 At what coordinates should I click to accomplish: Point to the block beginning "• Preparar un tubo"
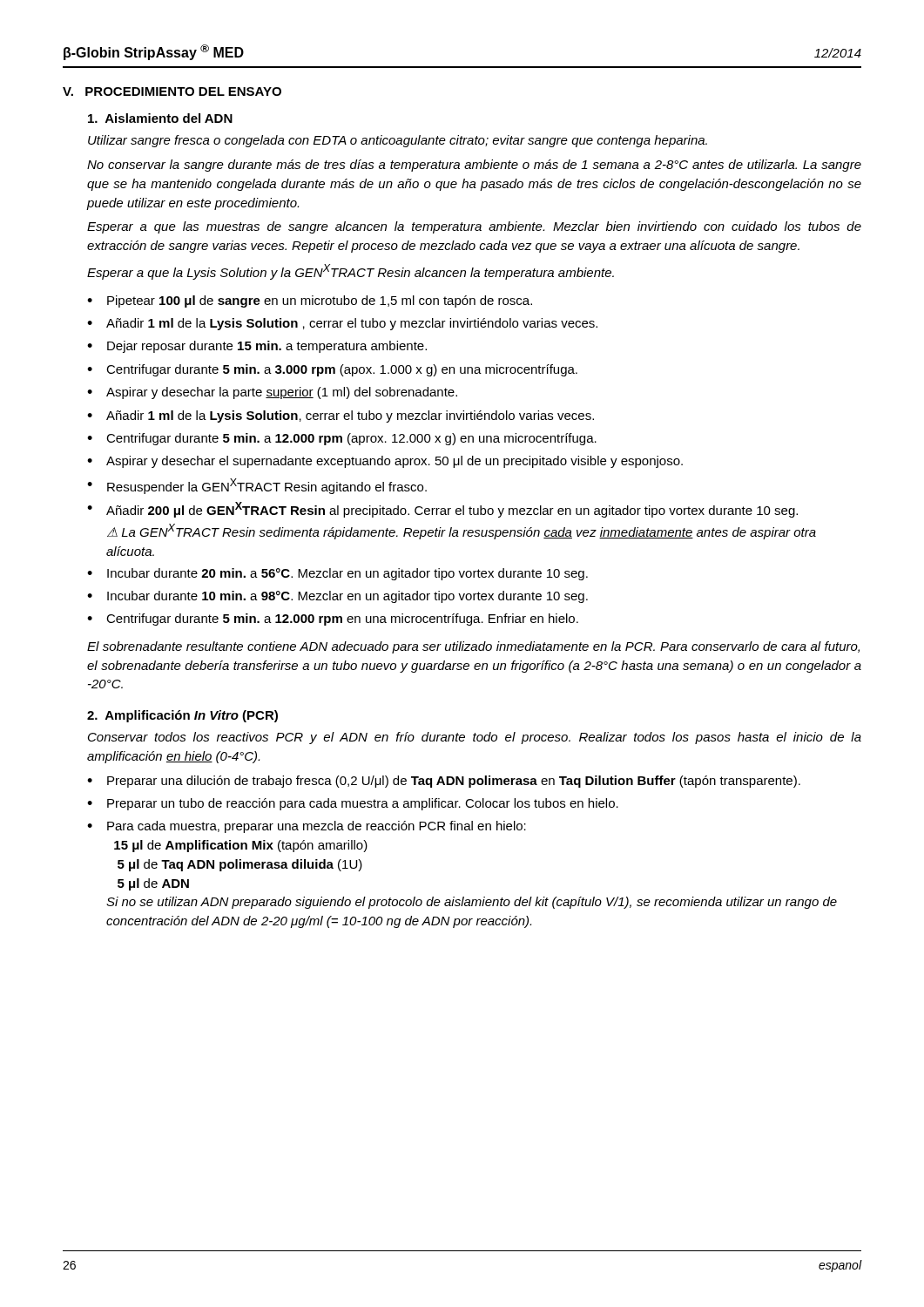474,804
